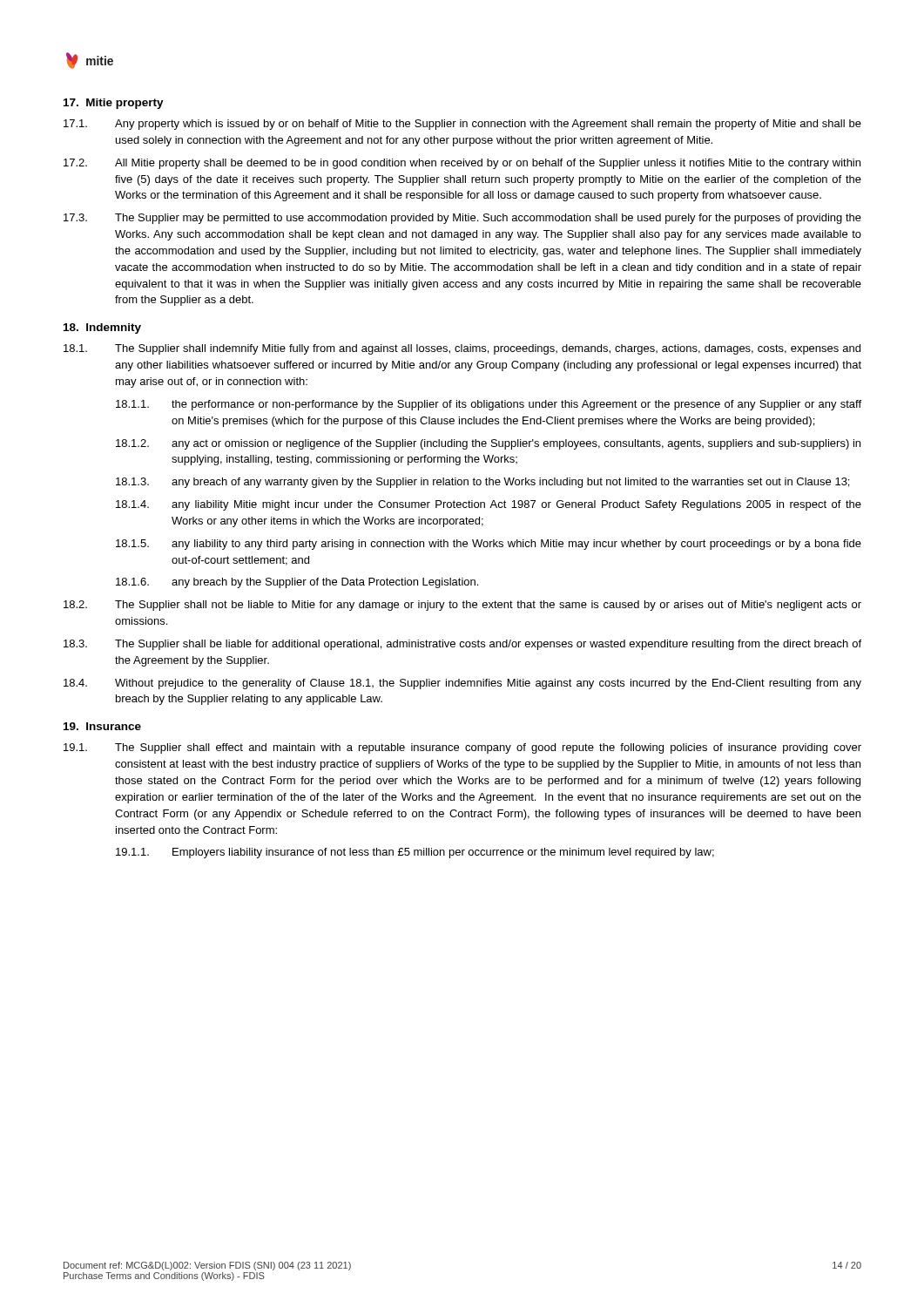Find the text starting "19.1.1. Employers liability insurance of not"

point(488,853)
